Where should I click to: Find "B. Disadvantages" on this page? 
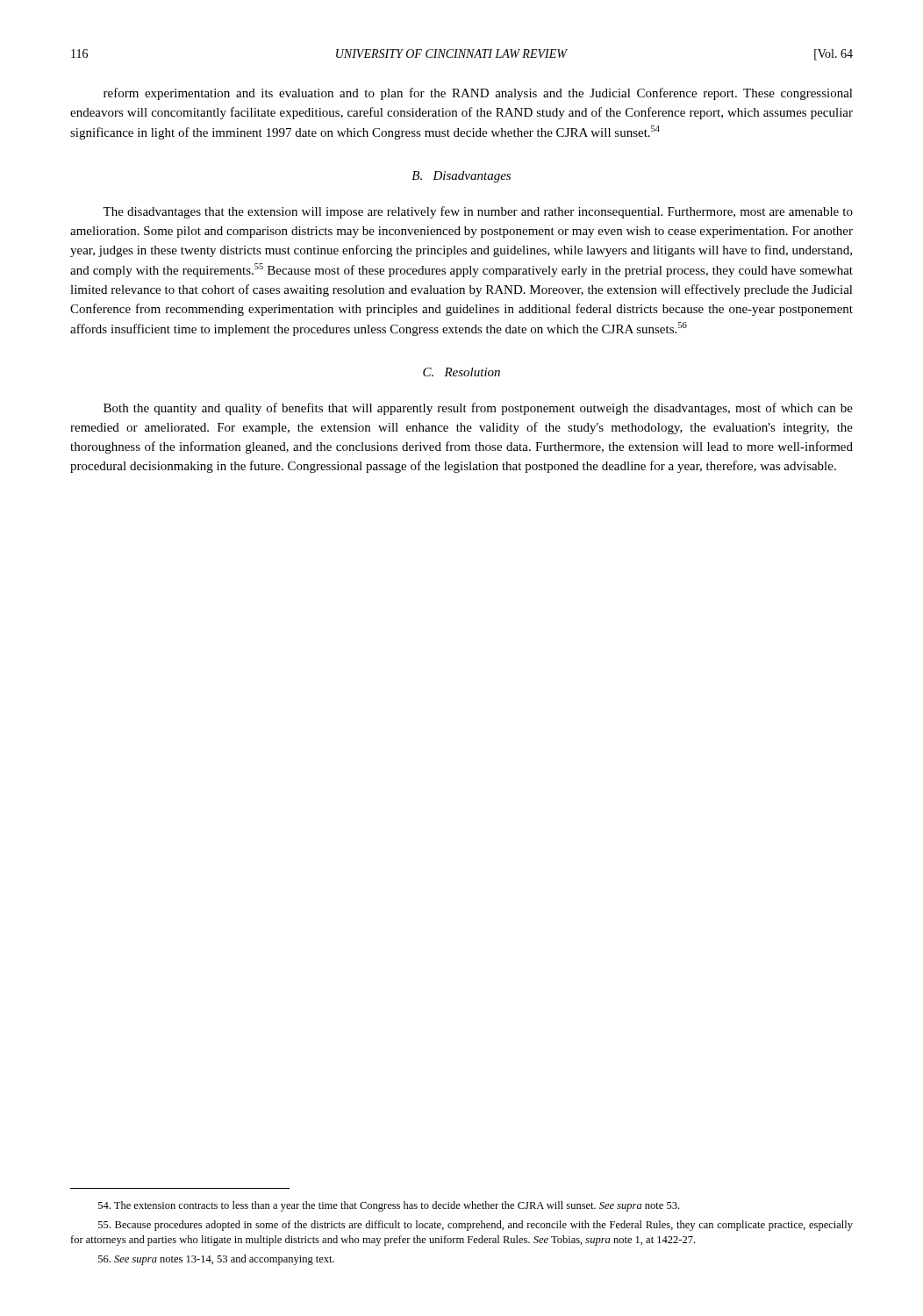[x=462, y=176]
